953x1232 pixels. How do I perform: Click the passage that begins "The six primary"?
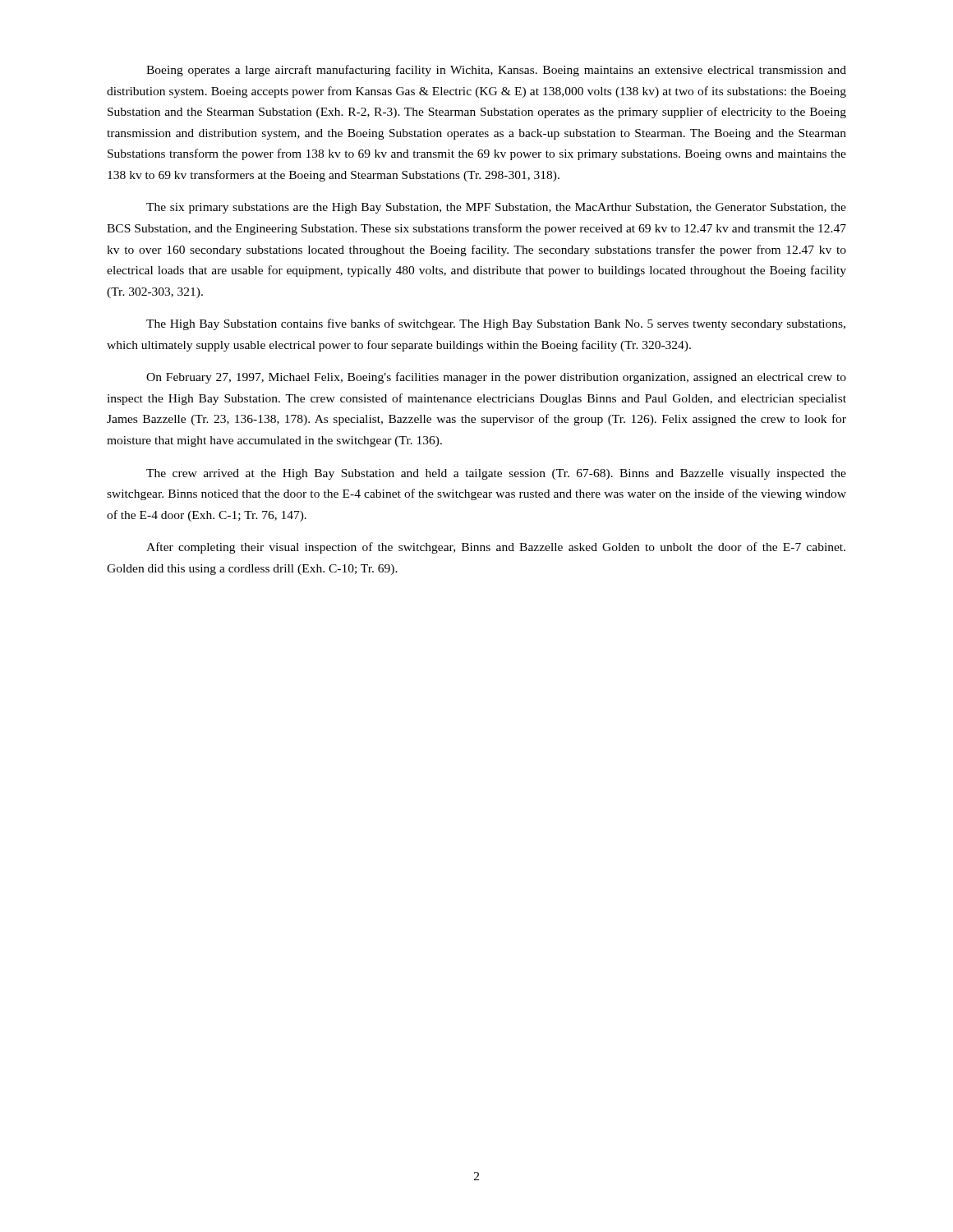[476, 249]
